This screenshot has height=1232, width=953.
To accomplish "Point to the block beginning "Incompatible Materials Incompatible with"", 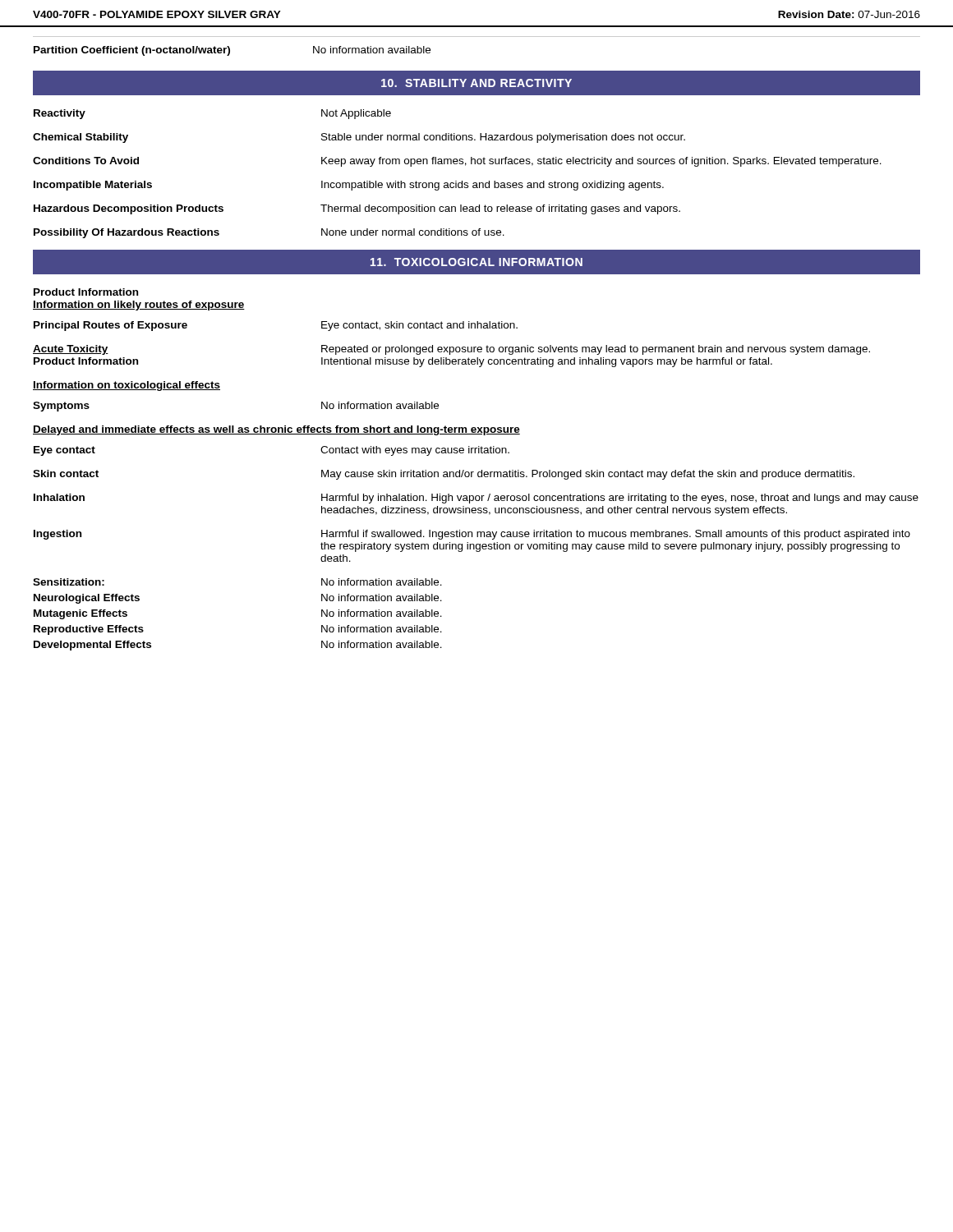I will [x=476, y=184].
